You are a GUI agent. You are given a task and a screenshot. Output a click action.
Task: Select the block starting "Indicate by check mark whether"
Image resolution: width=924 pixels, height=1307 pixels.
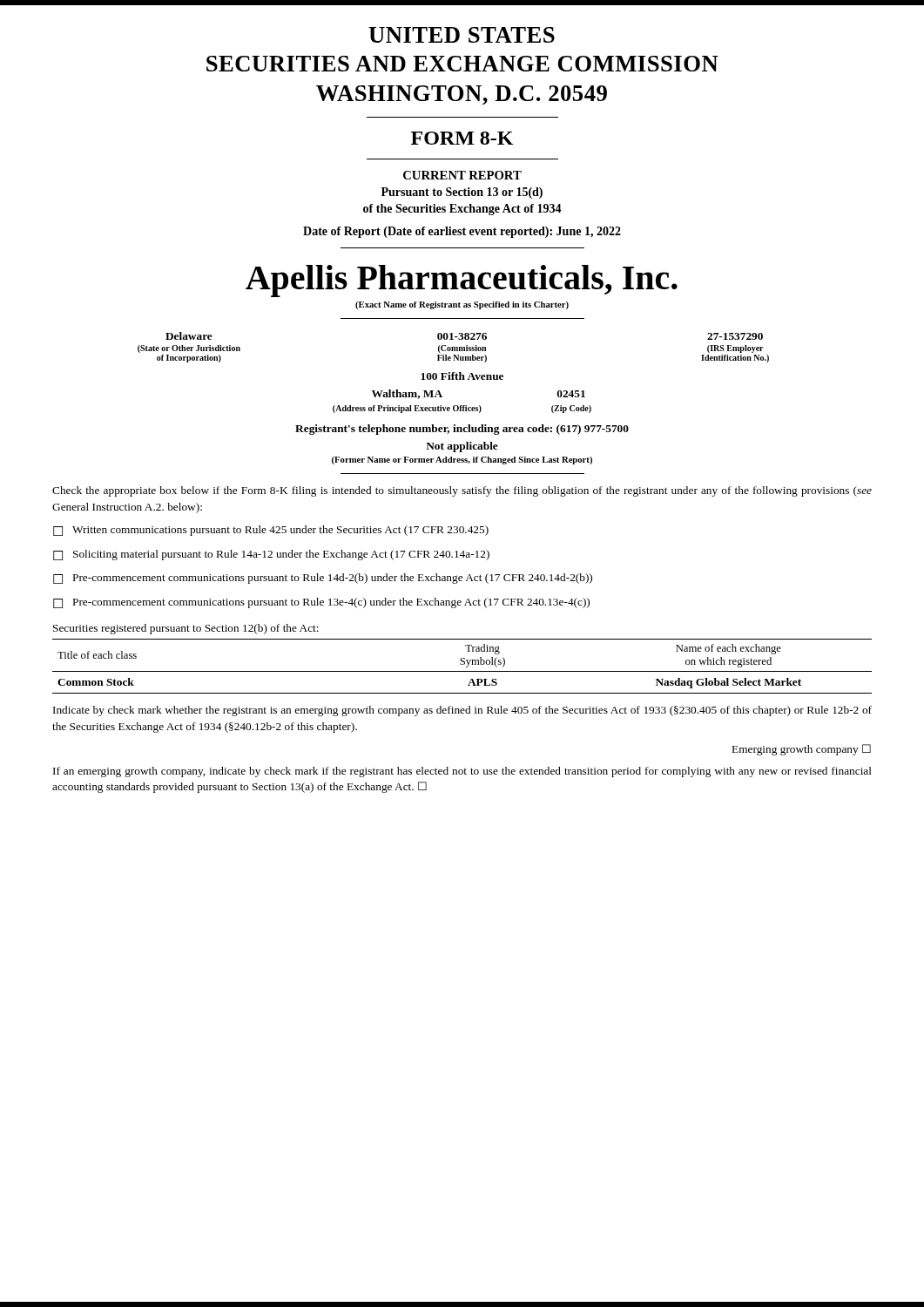point(462,718)
